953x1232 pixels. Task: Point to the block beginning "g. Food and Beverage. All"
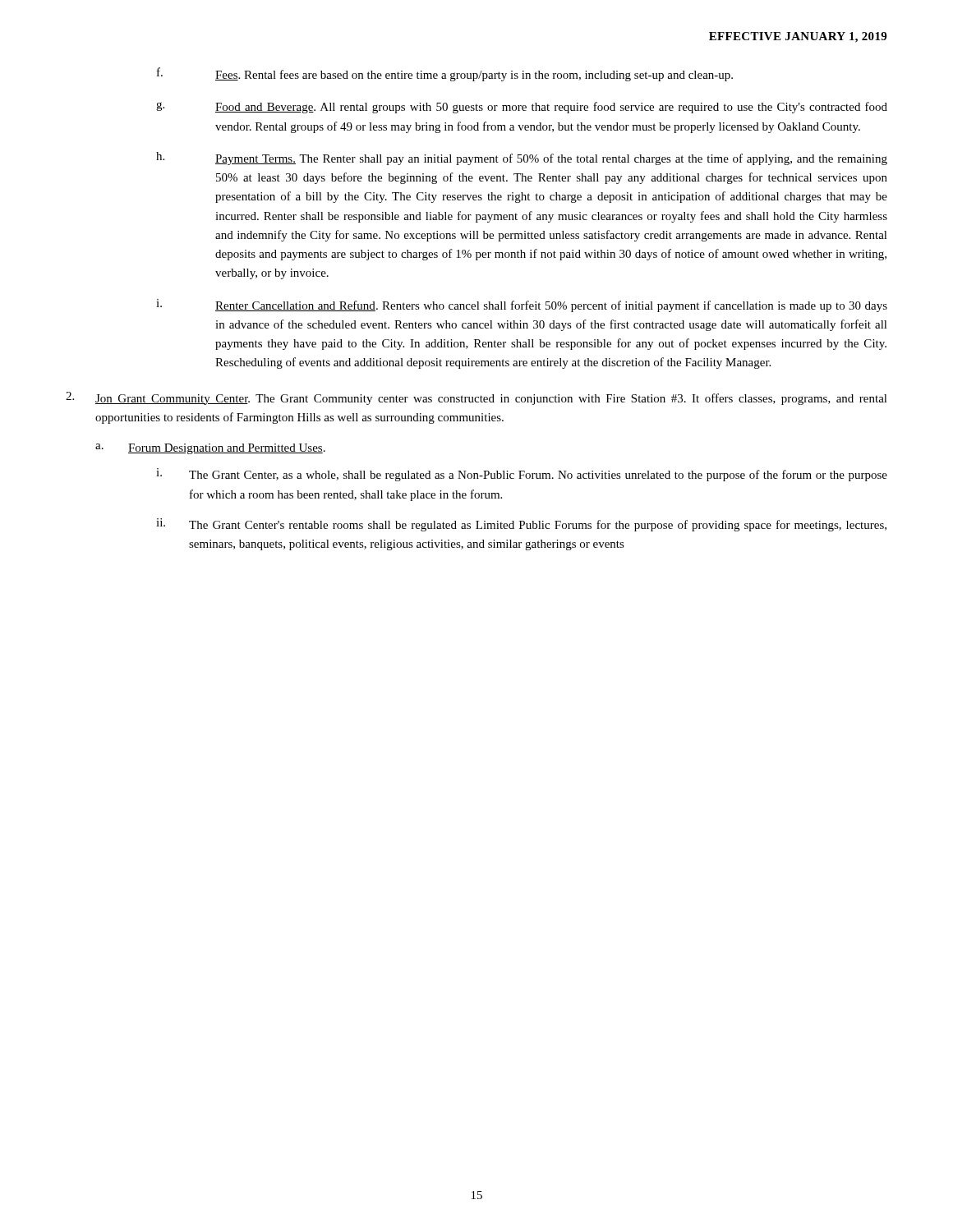click(x=522, y=117)
